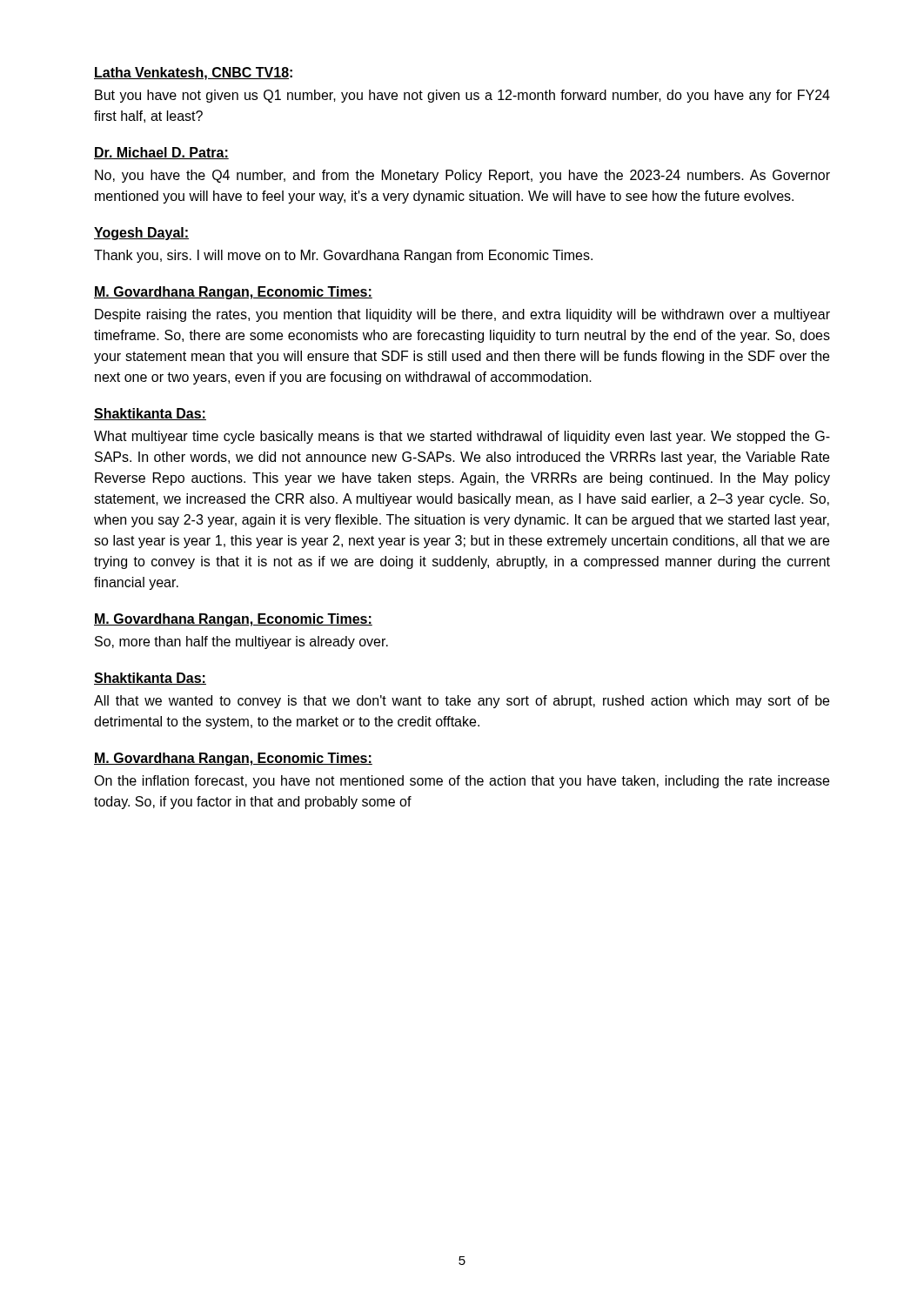
Task: Point to the element starting "Yogesh Dayal: Thank you,"
Action: click(x=462, y=244)
